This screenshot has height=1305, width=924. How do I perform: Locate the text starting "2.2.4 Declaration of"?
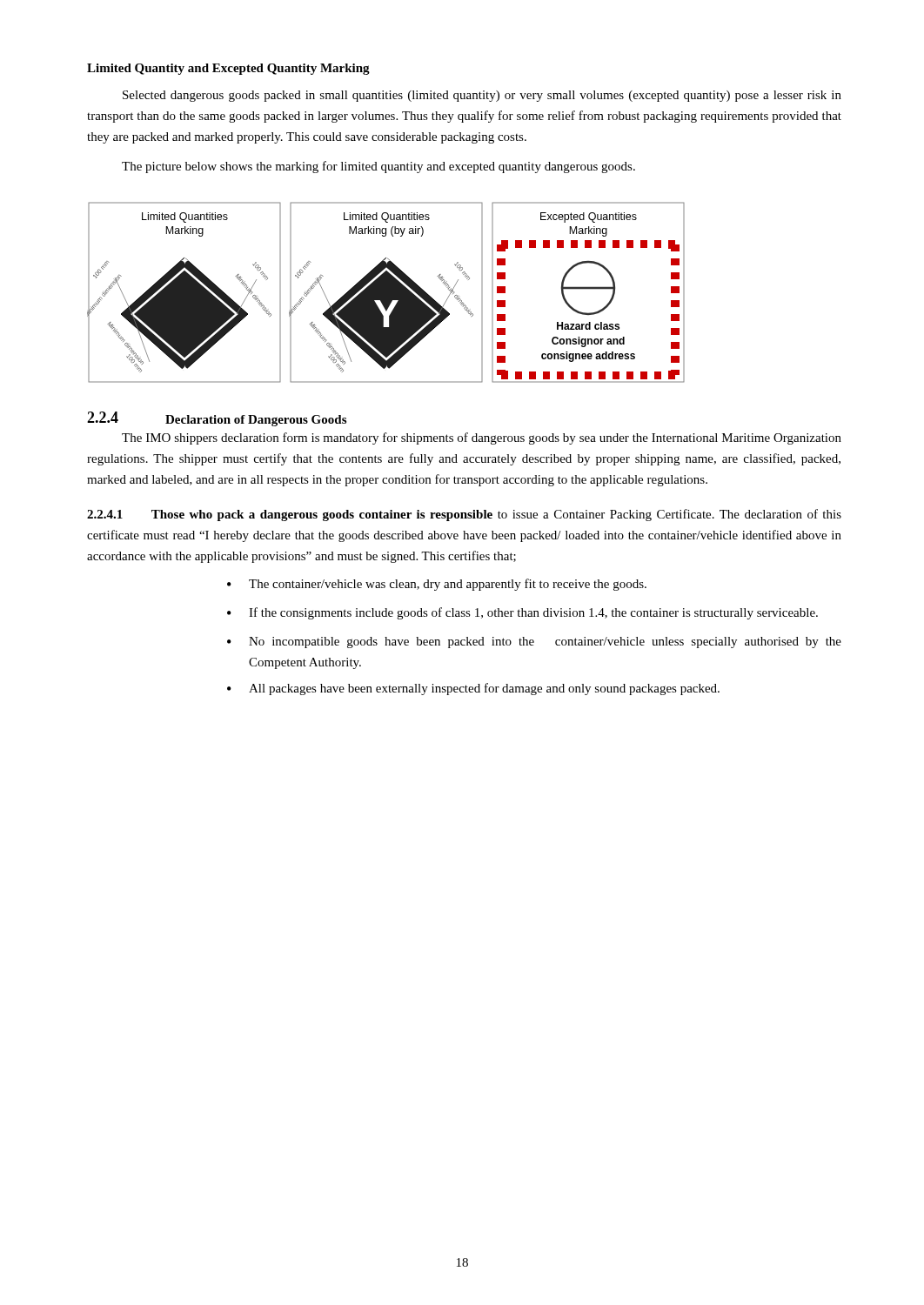pyautogui.click(x=217, y=418)
